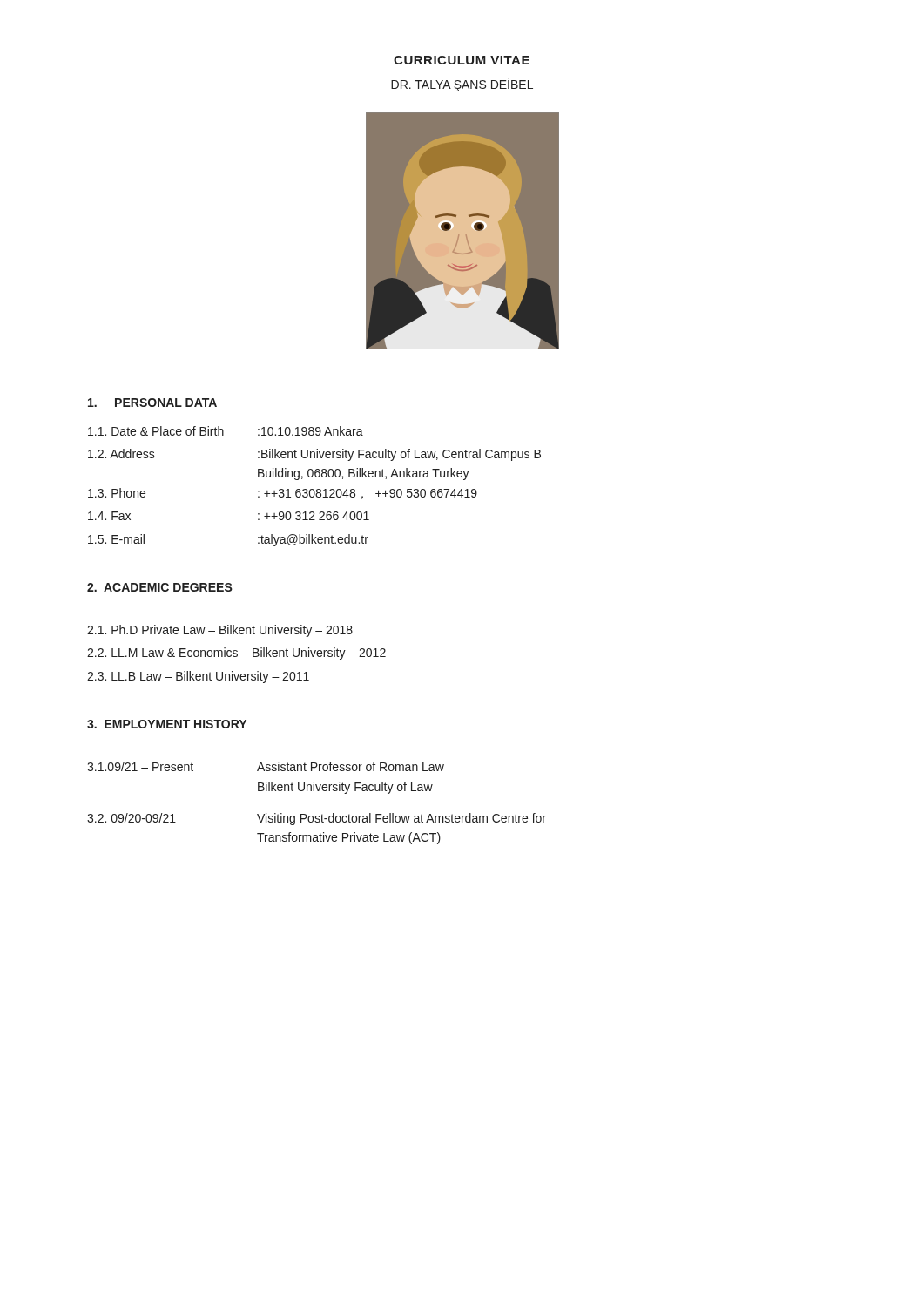This screenshot has width=924, height=1307.
Task: Click on the list item that reads "2.2. LL.M Law & Economics – Bilkent"
Action: click(237, 653)
